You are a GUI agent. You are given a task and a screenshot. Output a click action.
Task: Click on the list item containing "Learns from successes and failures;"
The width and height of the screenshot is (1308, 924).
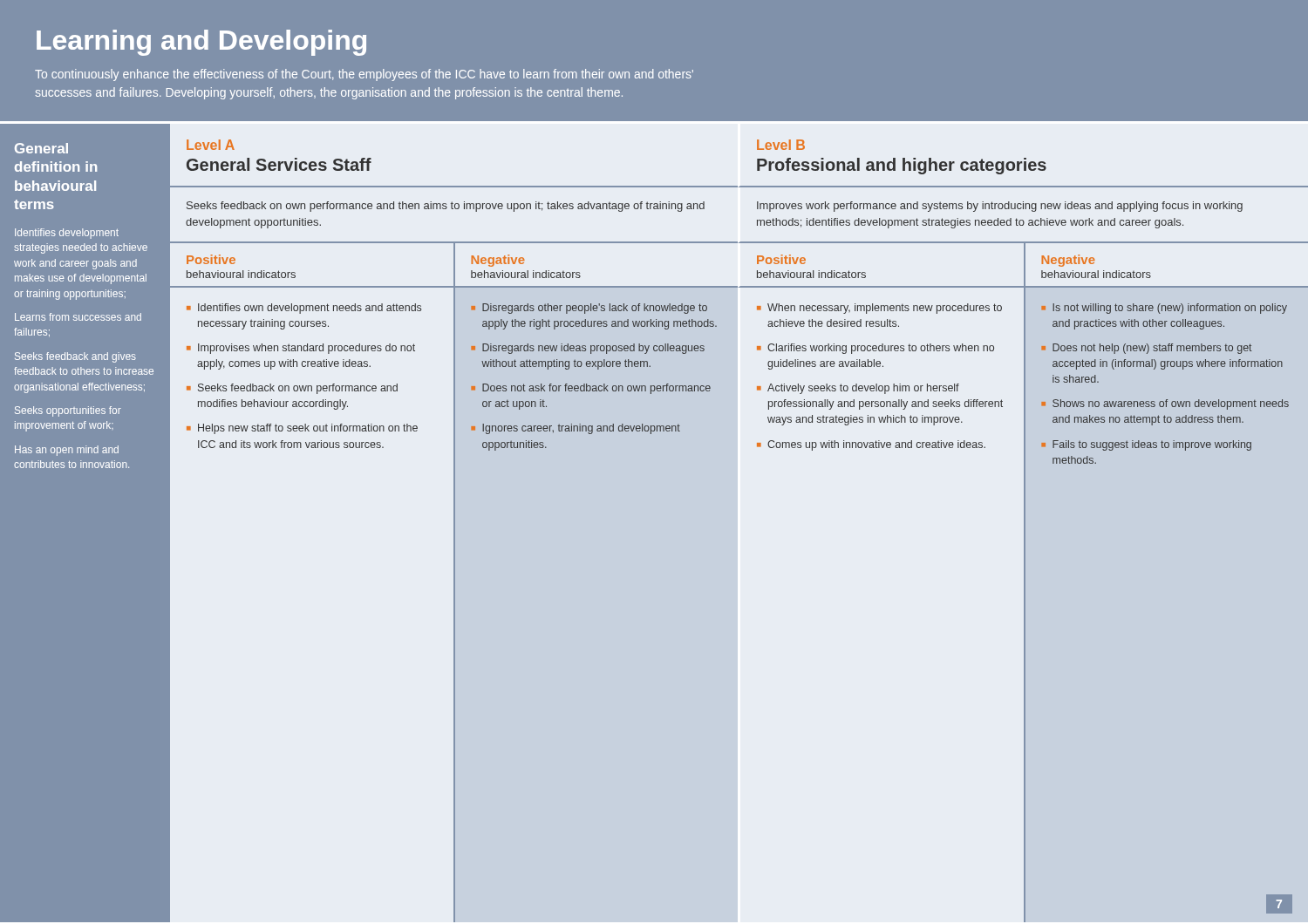85,325
